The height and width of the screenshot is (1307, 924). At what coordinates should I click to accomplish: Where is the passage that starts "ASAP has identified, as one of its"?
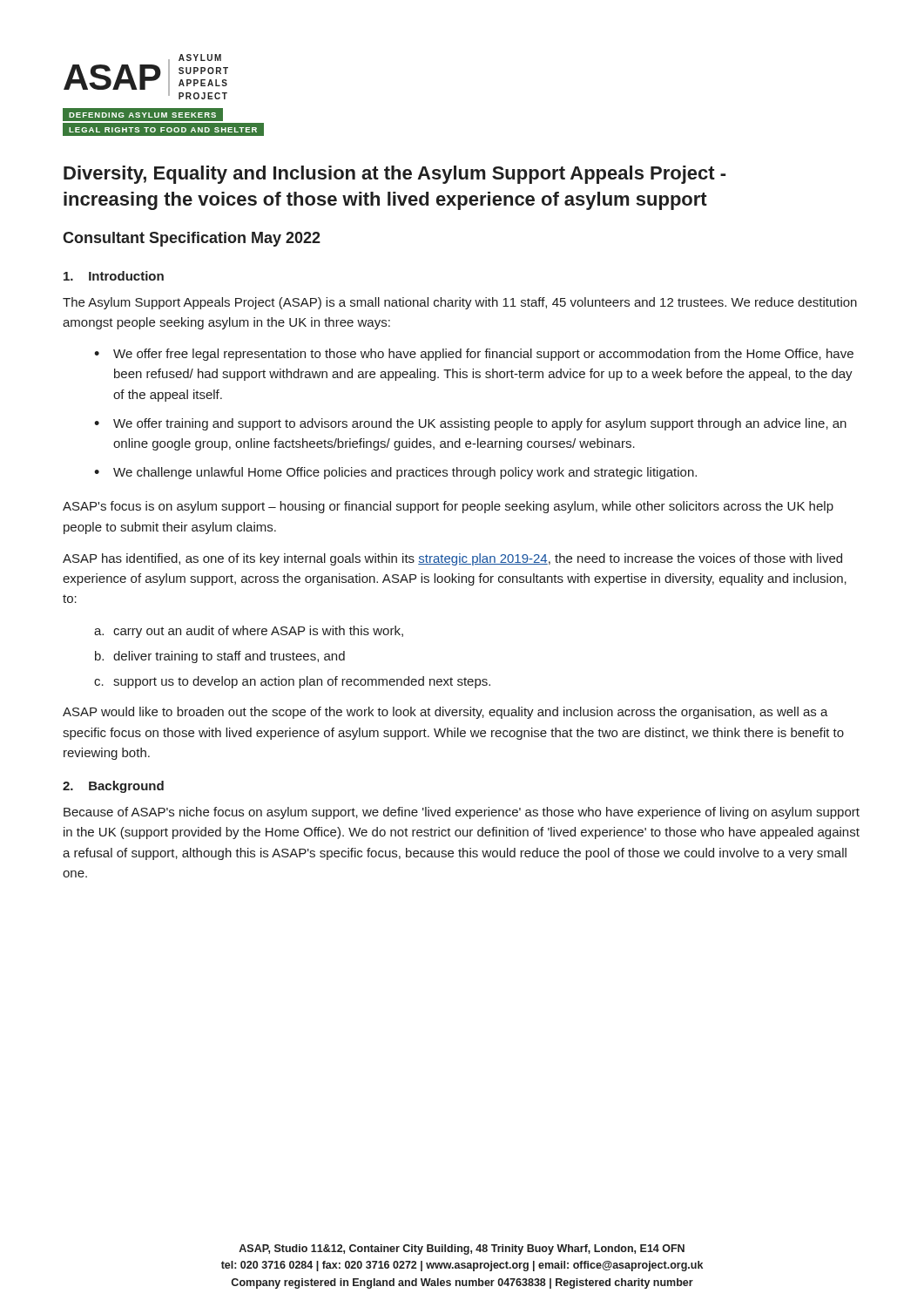pos(455,578)
